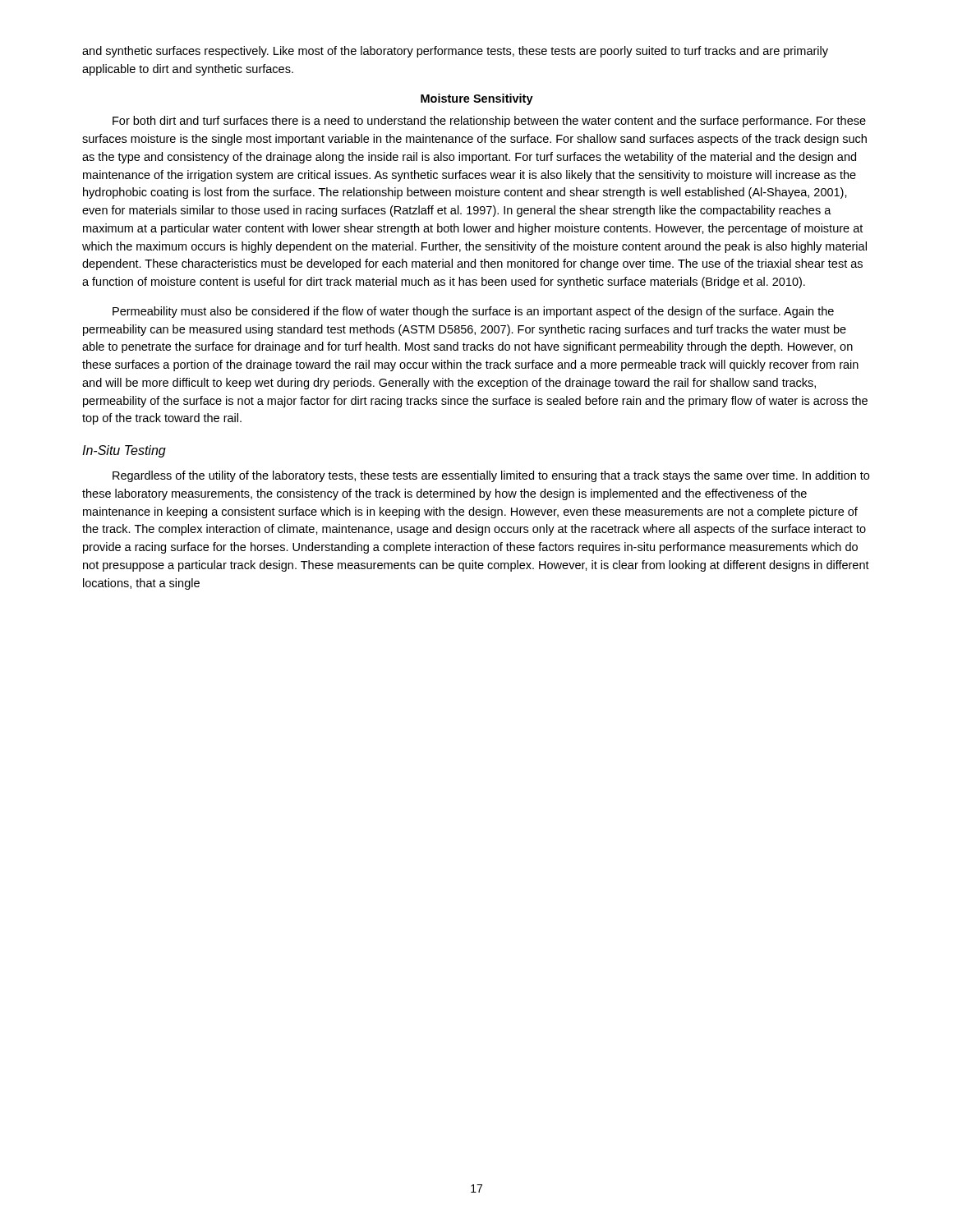Locate the region starting "Regardless of the utility of"
The image size is (953, 1232).
[x=476, y=530]
